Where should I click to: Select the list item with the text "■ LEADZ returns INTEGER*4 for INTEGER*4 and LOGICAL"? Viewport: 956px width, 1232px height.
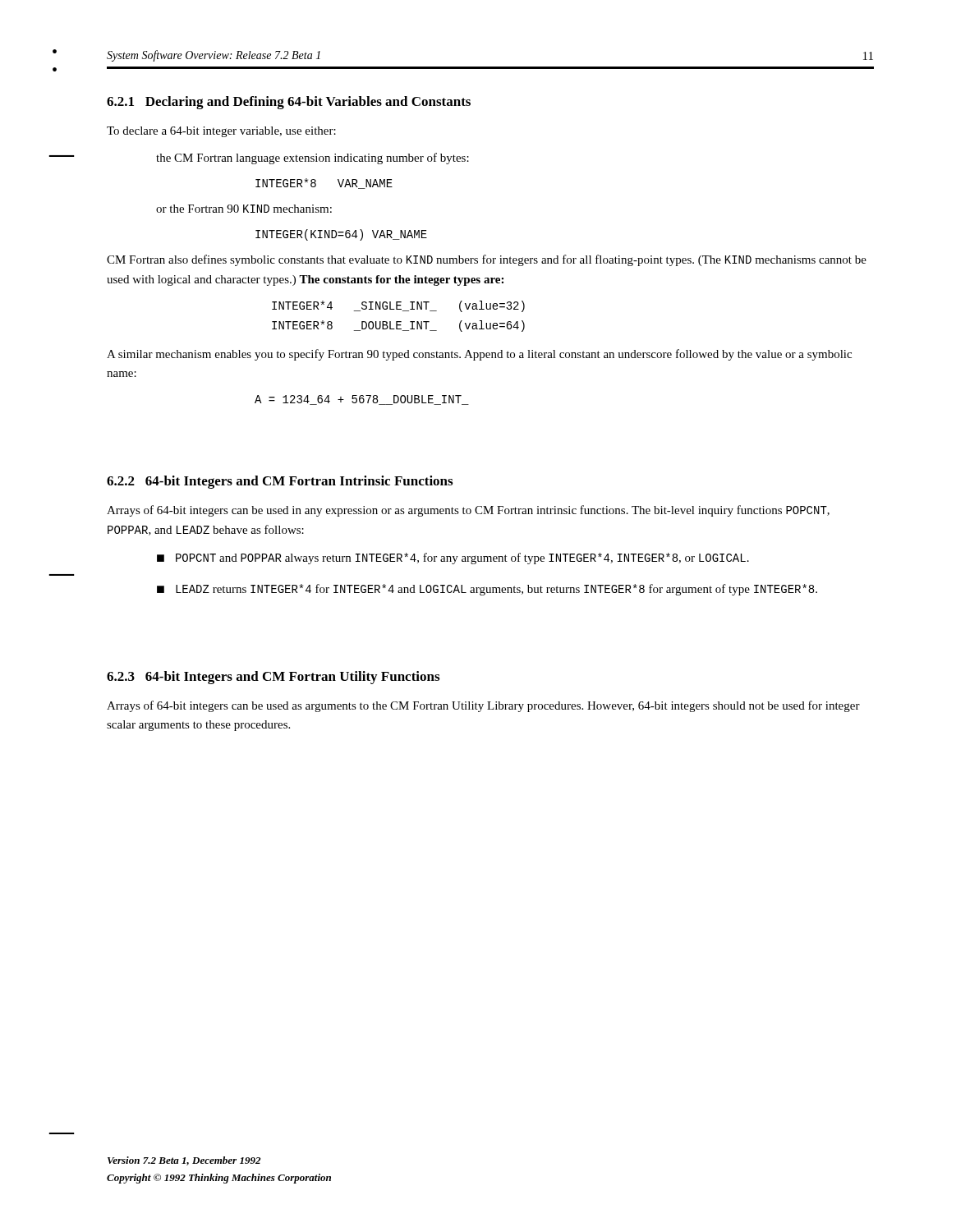click(x=515, y=590)
